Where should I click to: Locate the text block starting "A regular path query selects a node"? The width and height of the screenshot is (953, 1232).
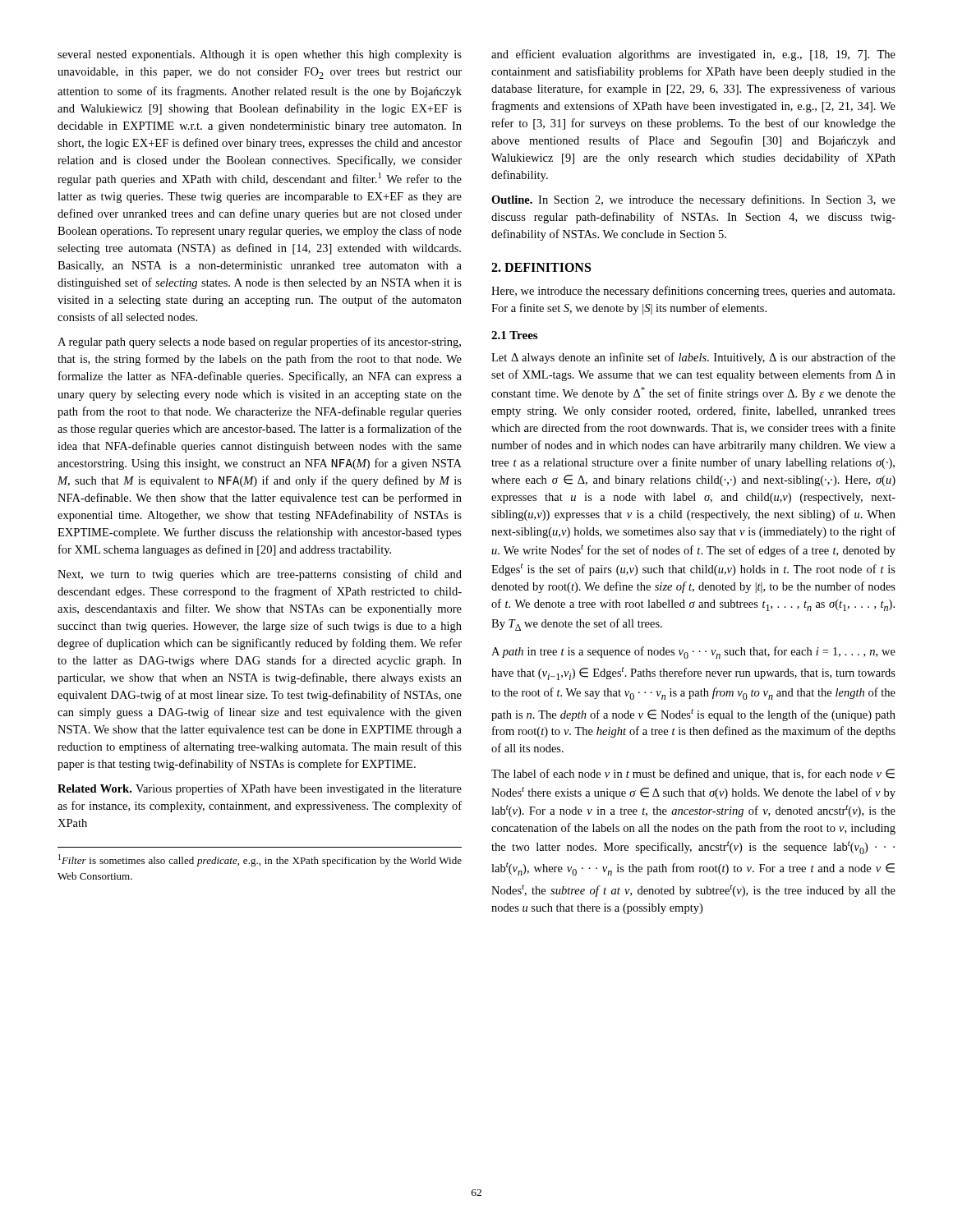(x=260, y=446)
